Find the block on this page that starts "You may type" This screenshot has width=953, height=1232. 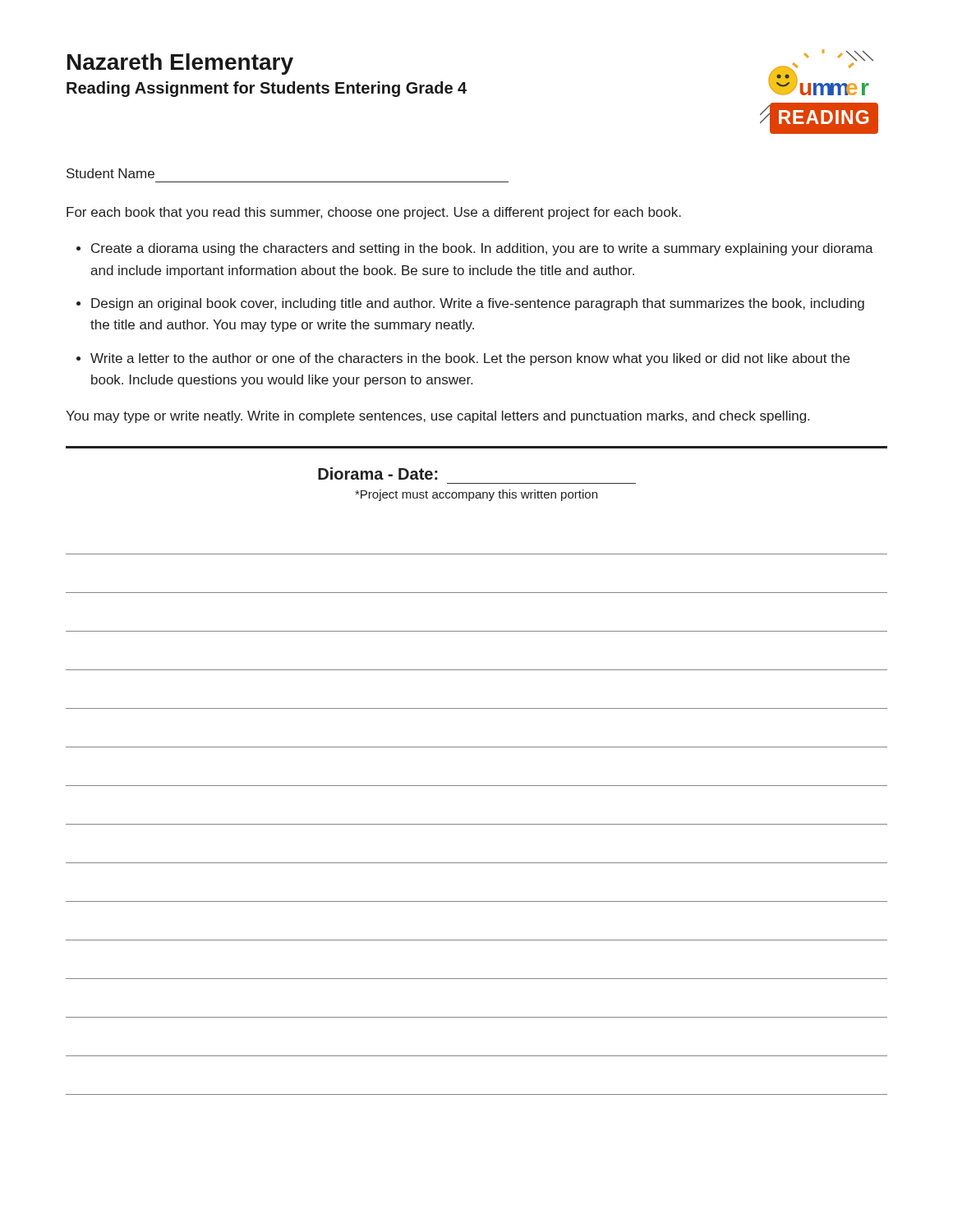438,416
